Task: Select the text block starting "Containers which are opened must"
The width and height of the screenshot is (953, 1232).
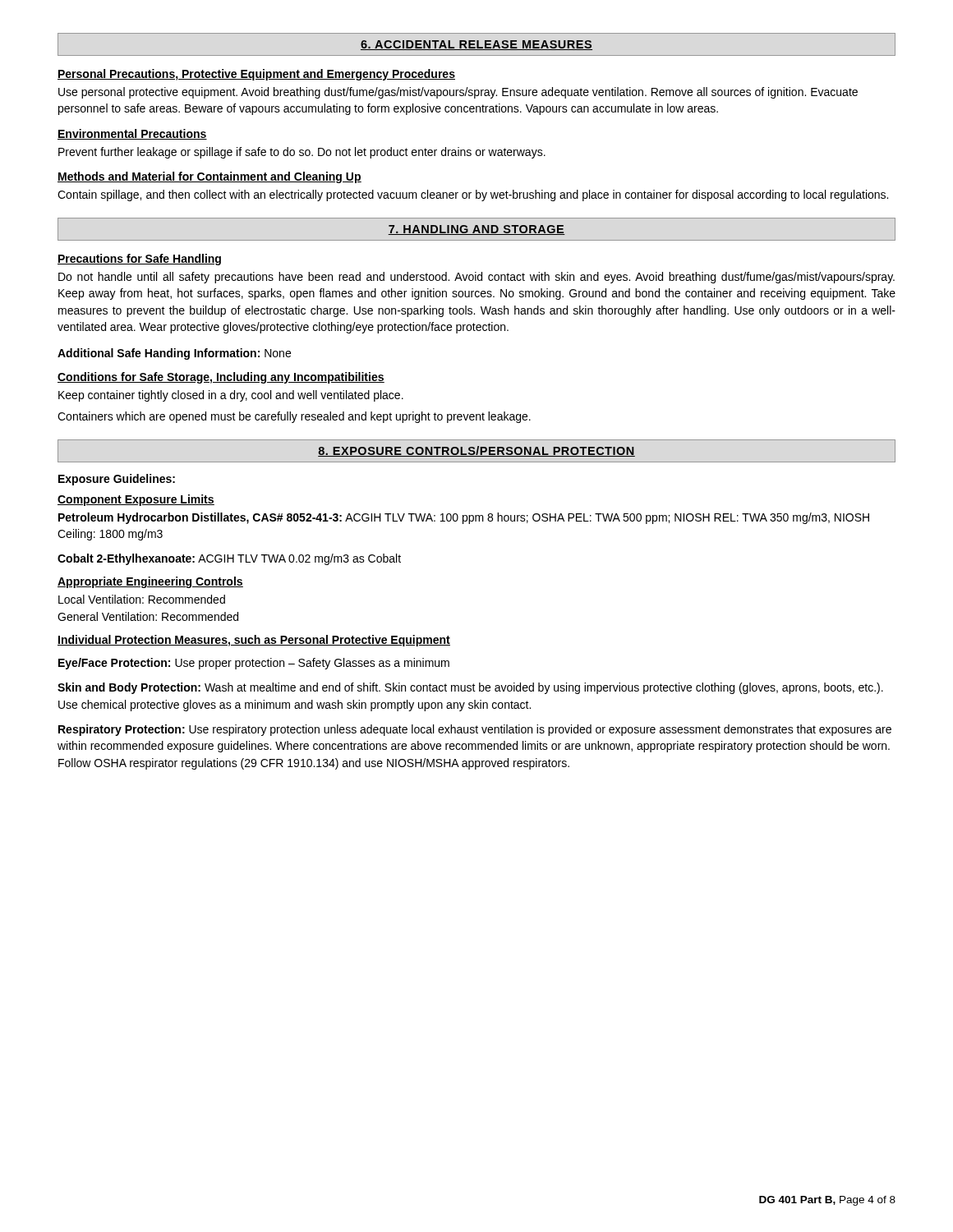Action: click(294, 416)
